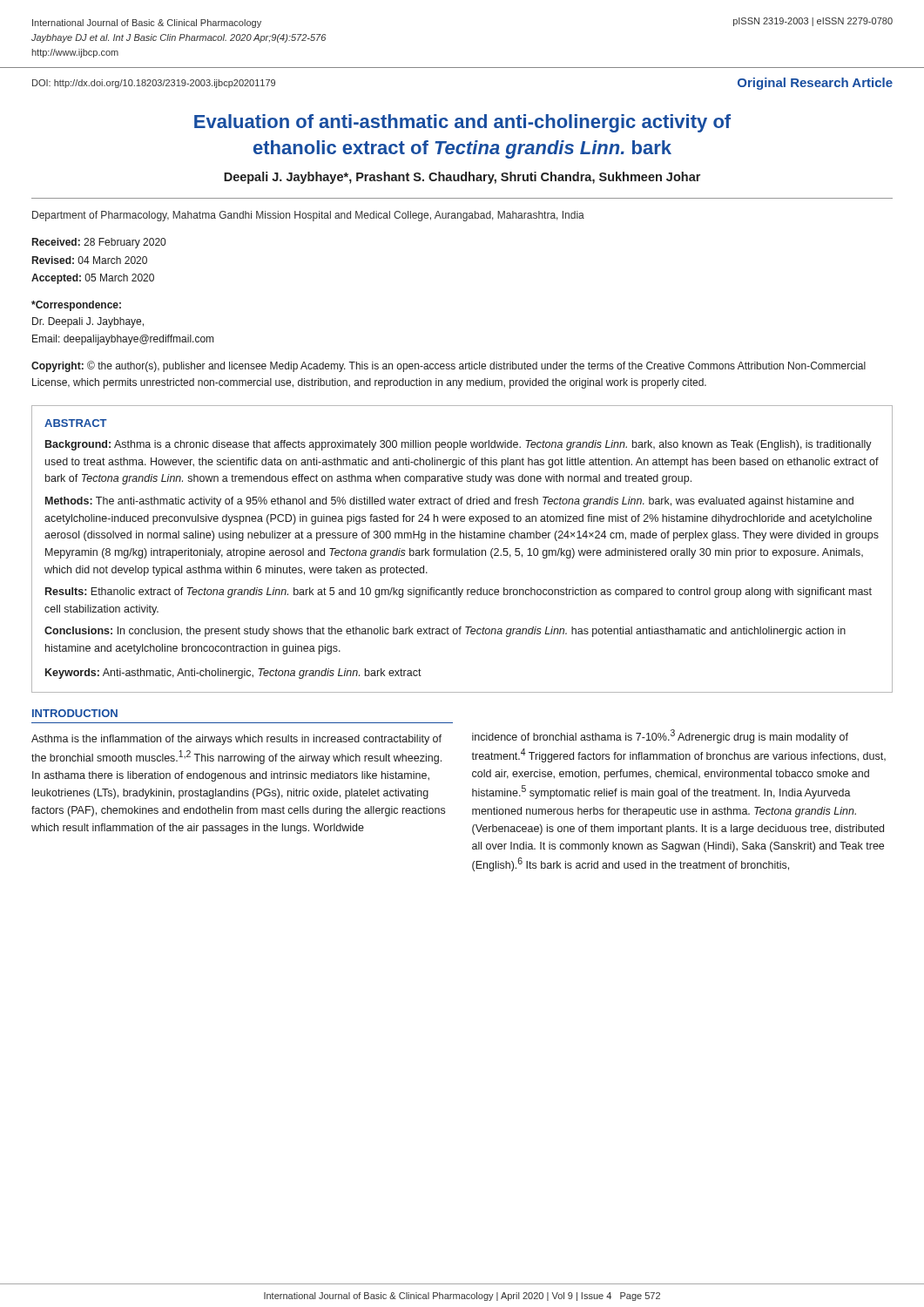Select the section header that says "Original Research Article"

[815, 82]
